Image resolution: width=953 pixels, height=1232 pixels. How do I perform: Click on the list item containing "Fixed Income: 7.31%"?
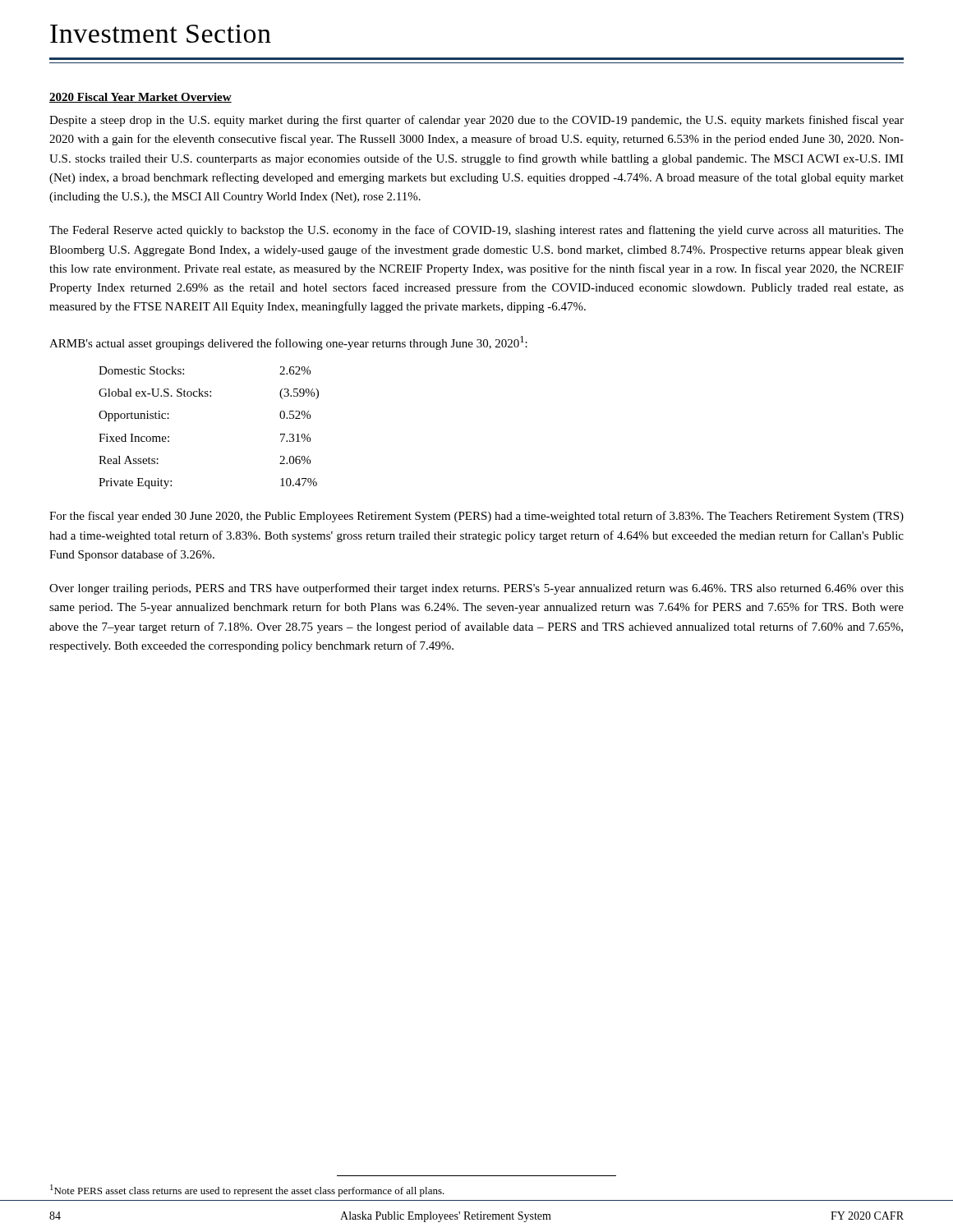point(135,437)
